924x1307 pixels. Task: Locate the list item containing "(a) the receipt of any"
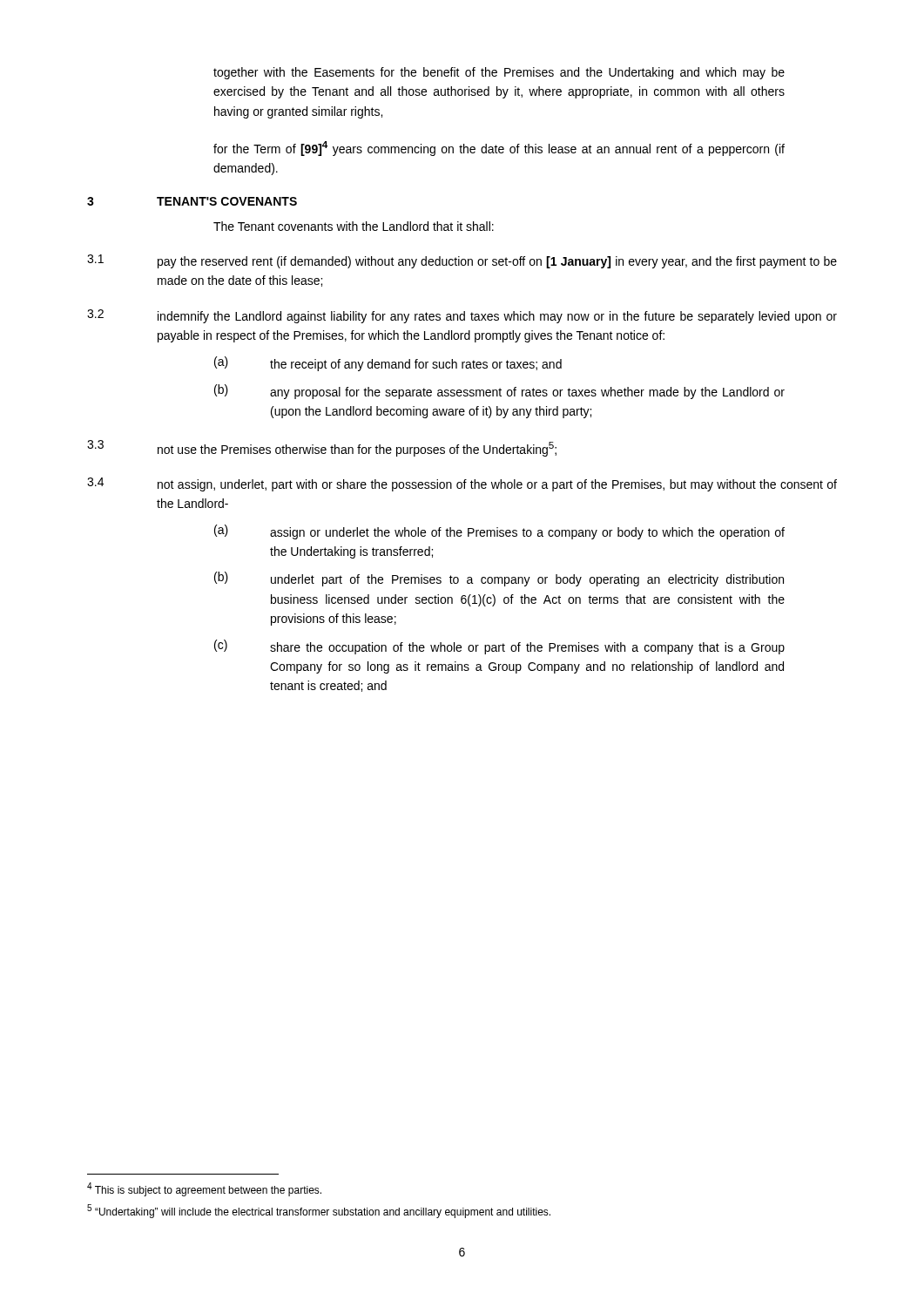tap(499, 364)
